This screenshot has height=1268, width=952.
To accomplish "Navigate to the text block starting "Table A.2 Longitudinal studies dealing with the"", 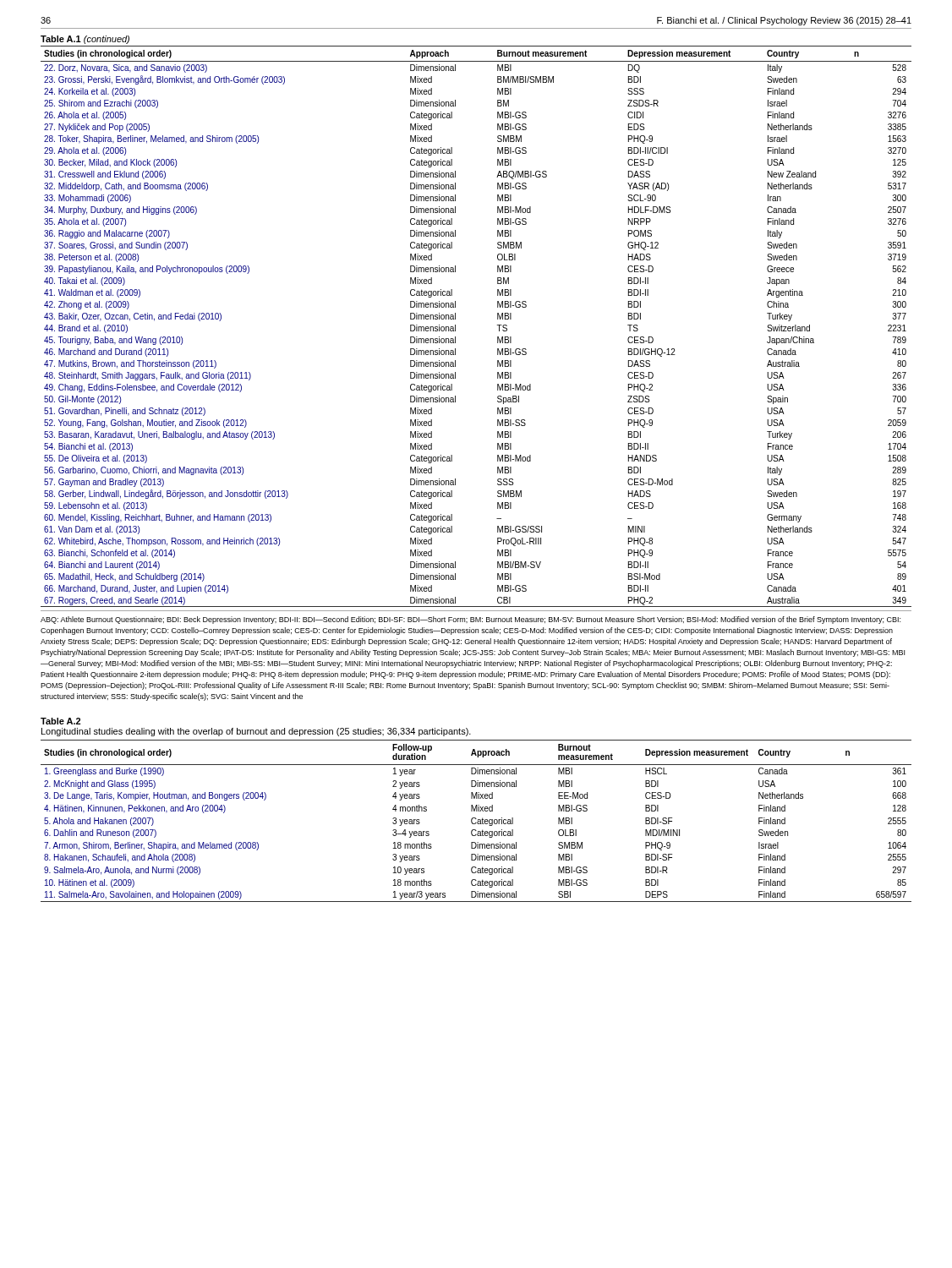I will tap(256, 726).
